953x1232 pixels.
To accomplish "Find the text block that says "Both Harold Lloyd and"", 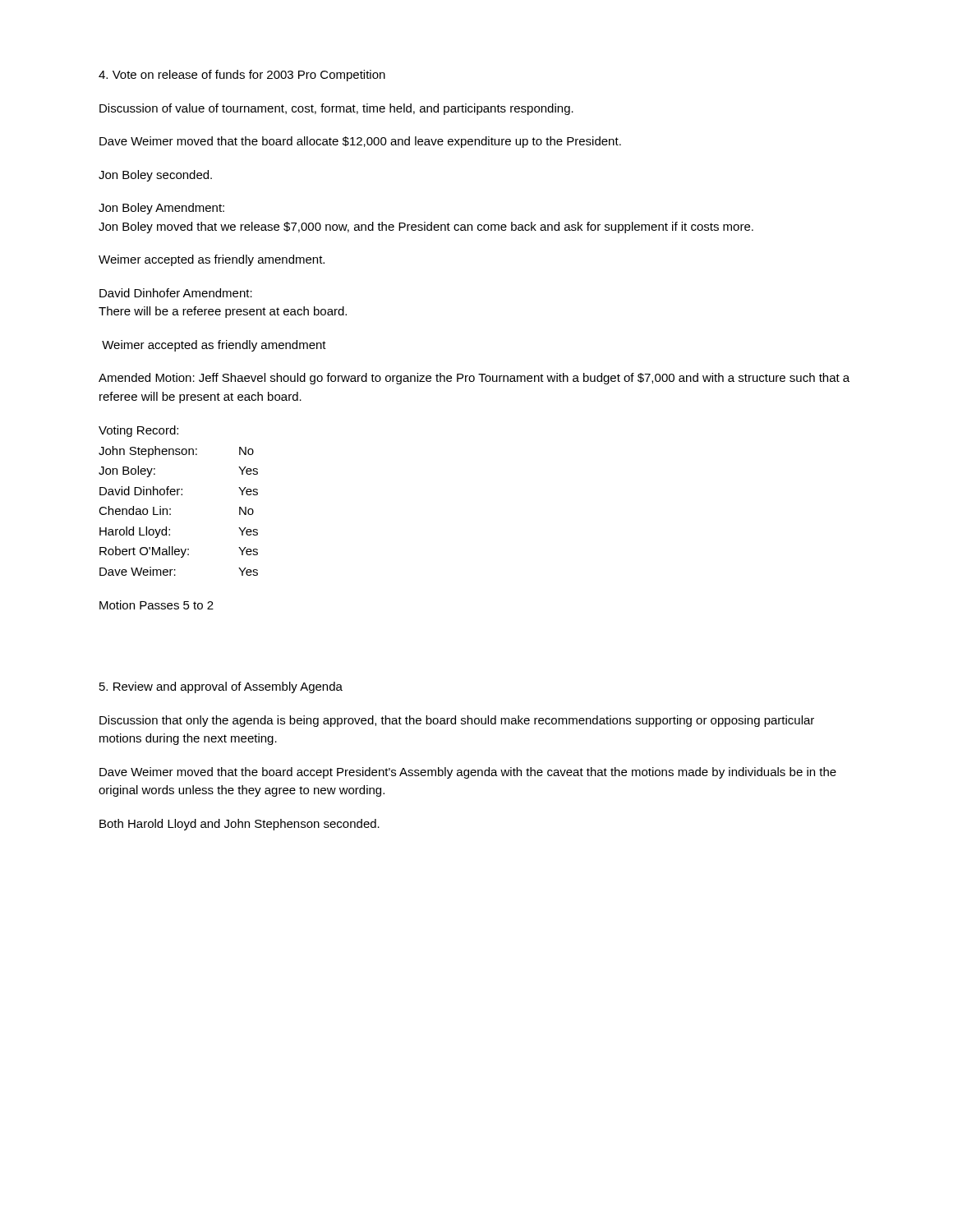I will tap(239, 823).
